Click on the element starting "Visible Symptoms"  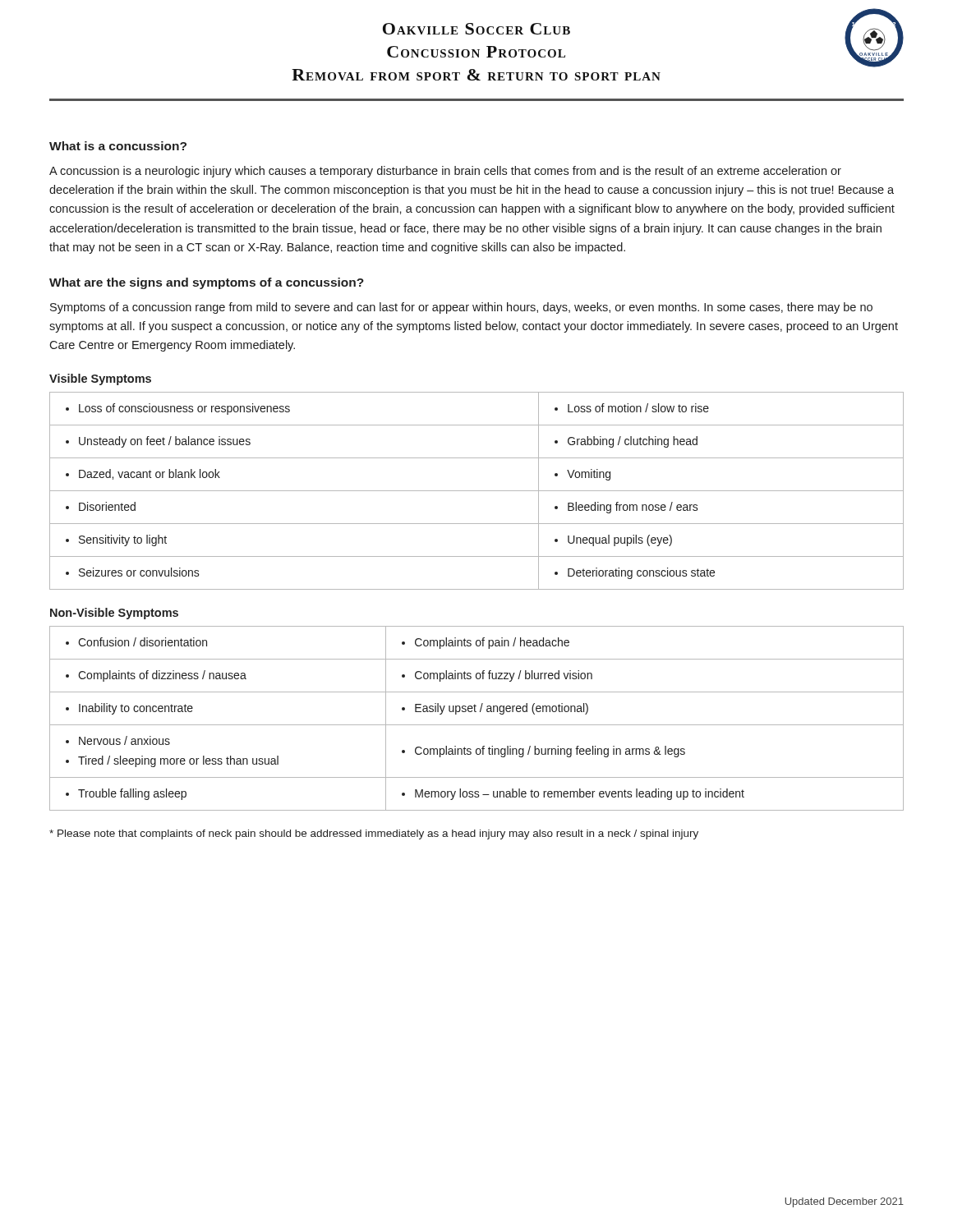pos(100,378)
